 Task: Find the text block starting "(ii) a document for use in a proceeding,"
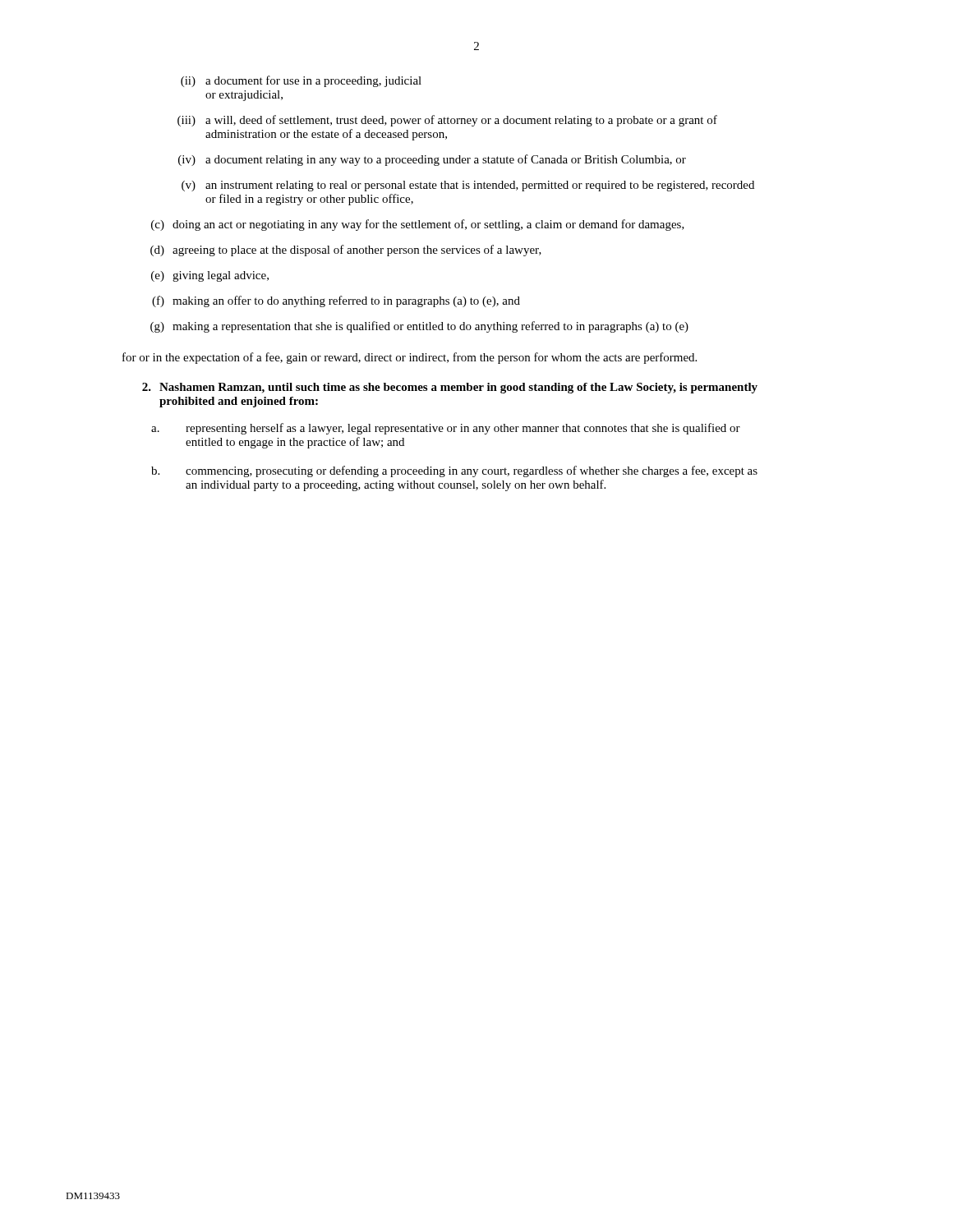301,81
